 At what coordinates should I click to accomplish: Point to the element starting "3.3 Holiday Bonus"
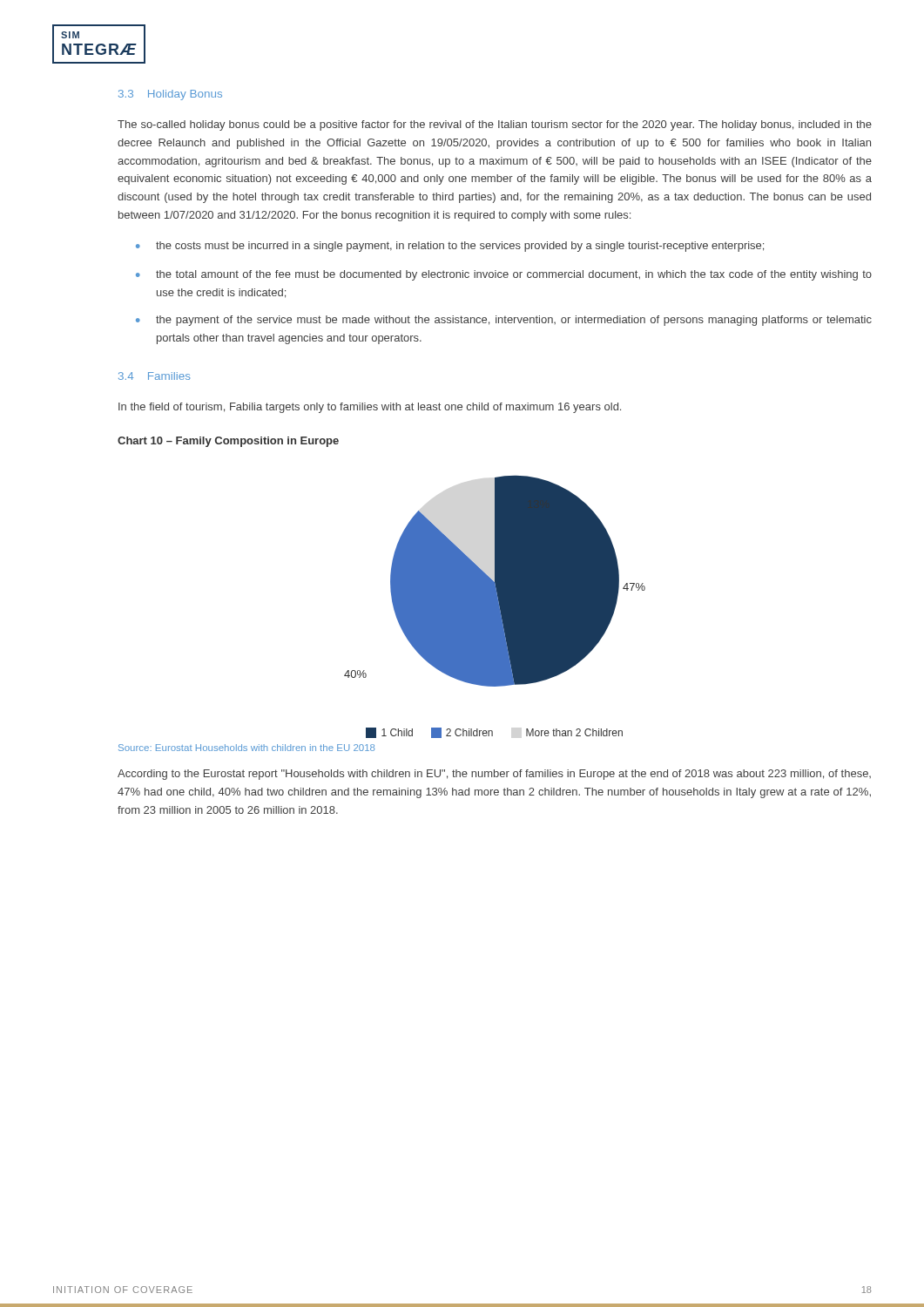point(170,94)
